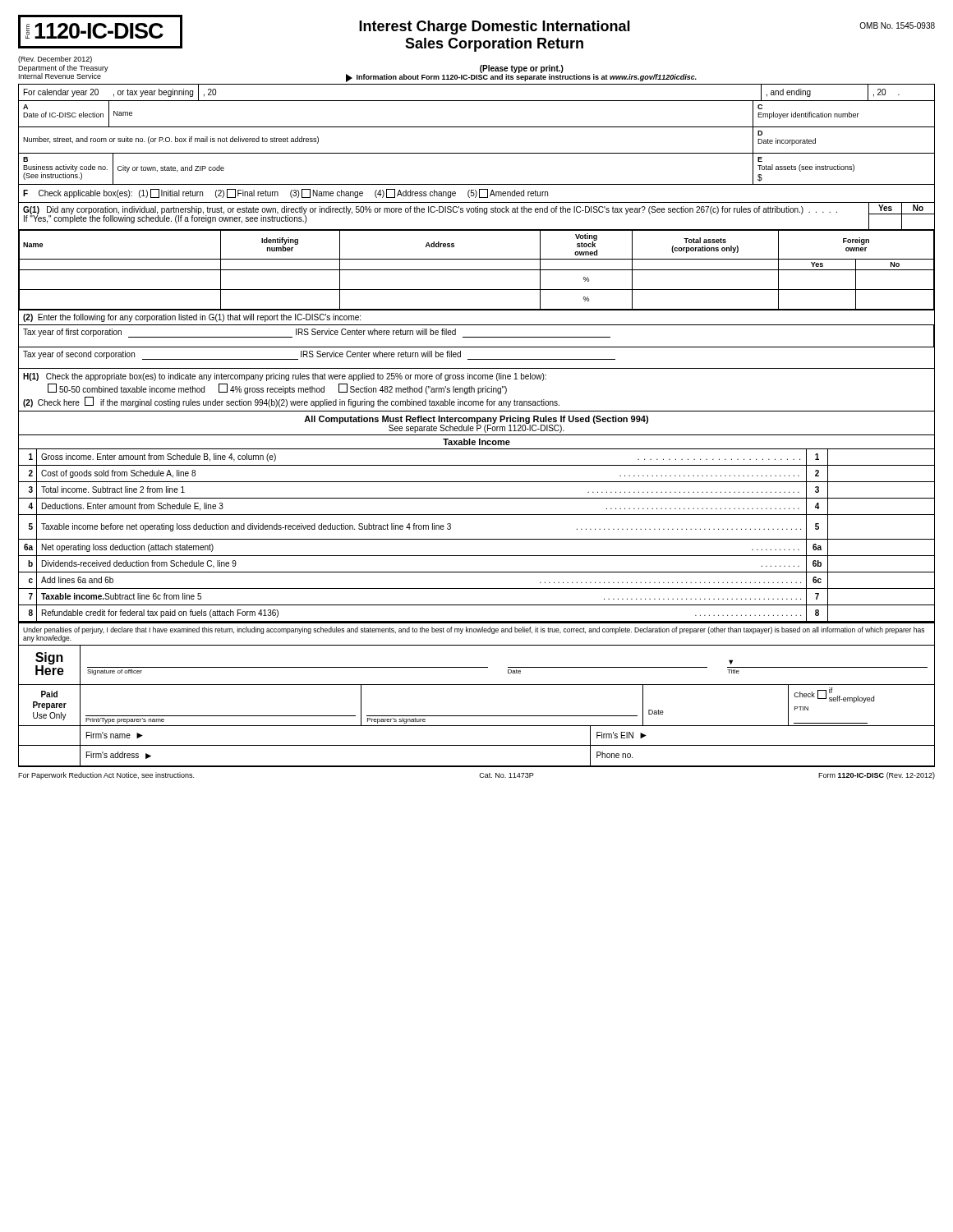Find the table that mentions "PaidPreparerUse Only Print/Type preparer's"
The image size is (953, 1232).
coord(476,725)
